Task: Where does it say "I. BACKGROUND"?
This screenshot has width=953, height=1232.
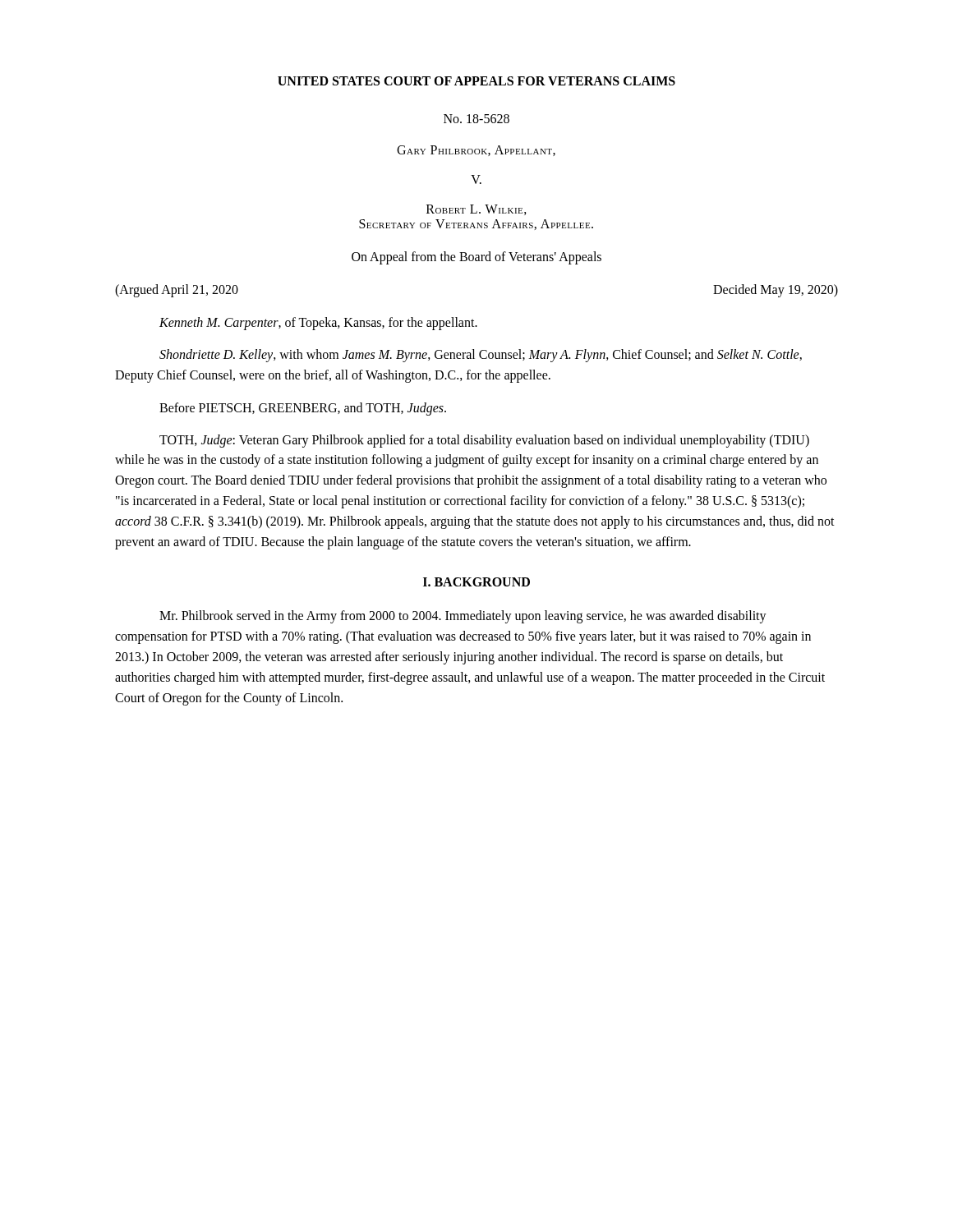Action: [476, 582]
